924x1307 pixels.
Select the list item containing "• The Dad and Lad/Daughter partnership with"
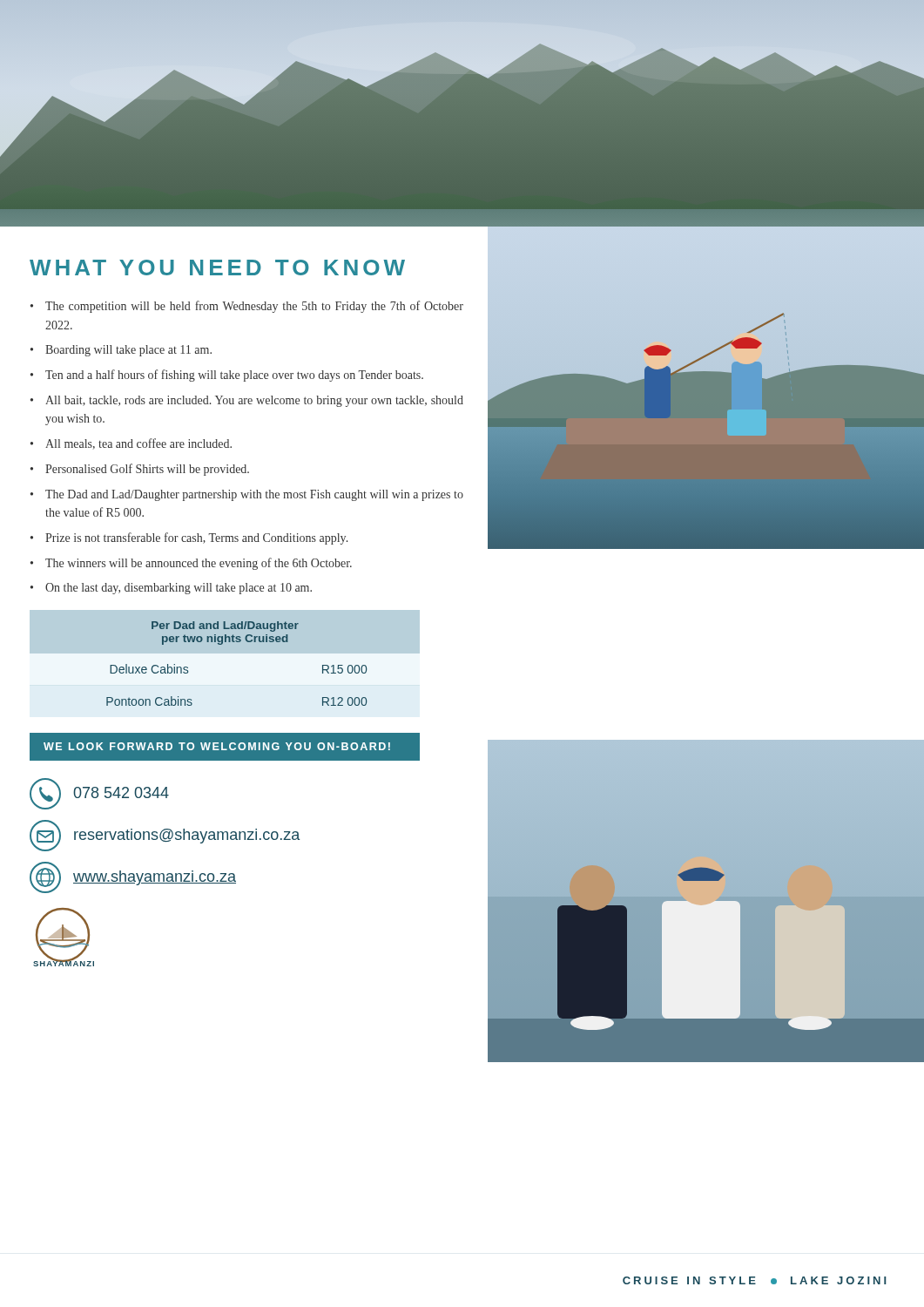[246, 502]
